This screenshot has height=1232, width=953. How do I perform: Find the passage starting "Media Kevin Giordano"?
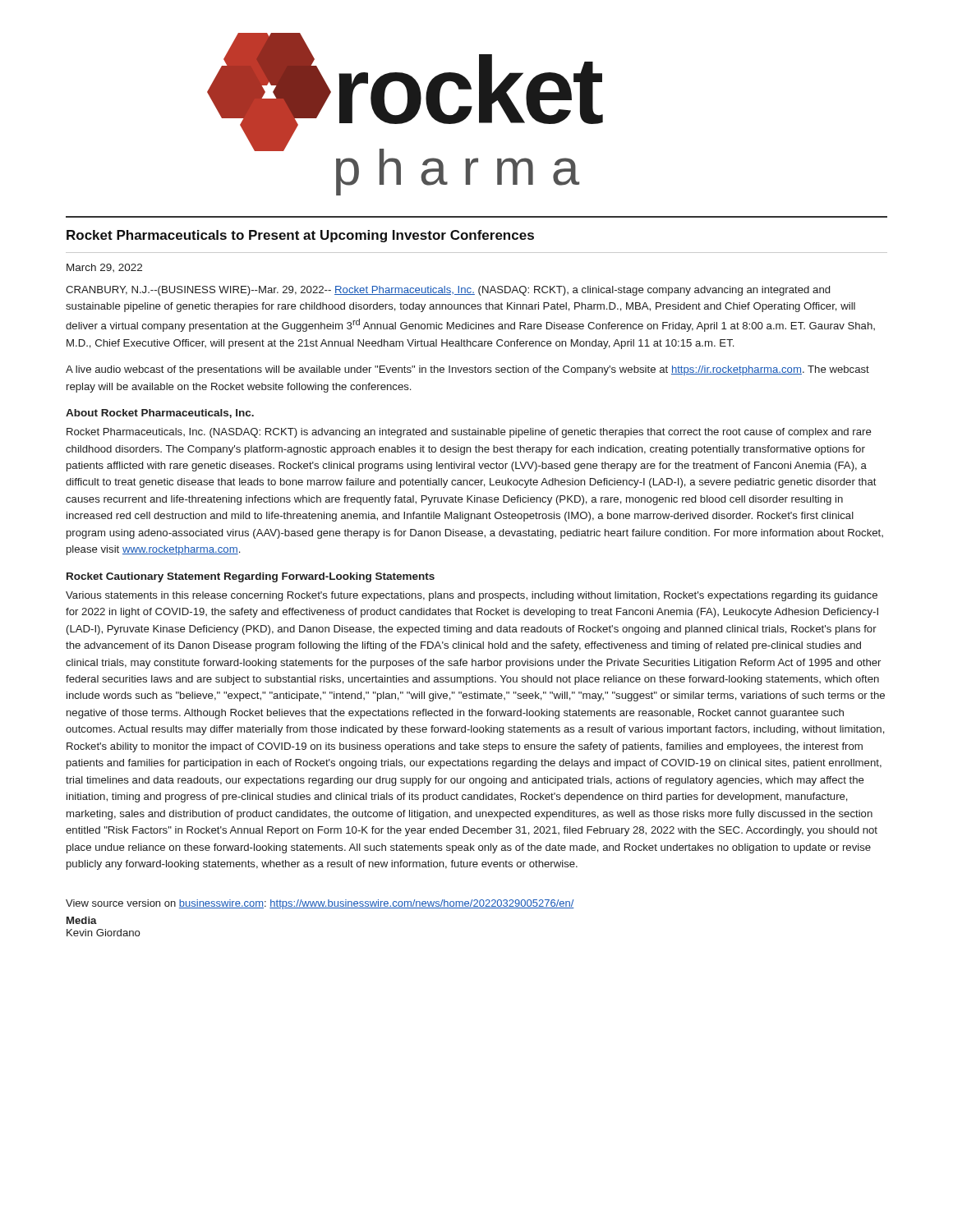[82, 920]
